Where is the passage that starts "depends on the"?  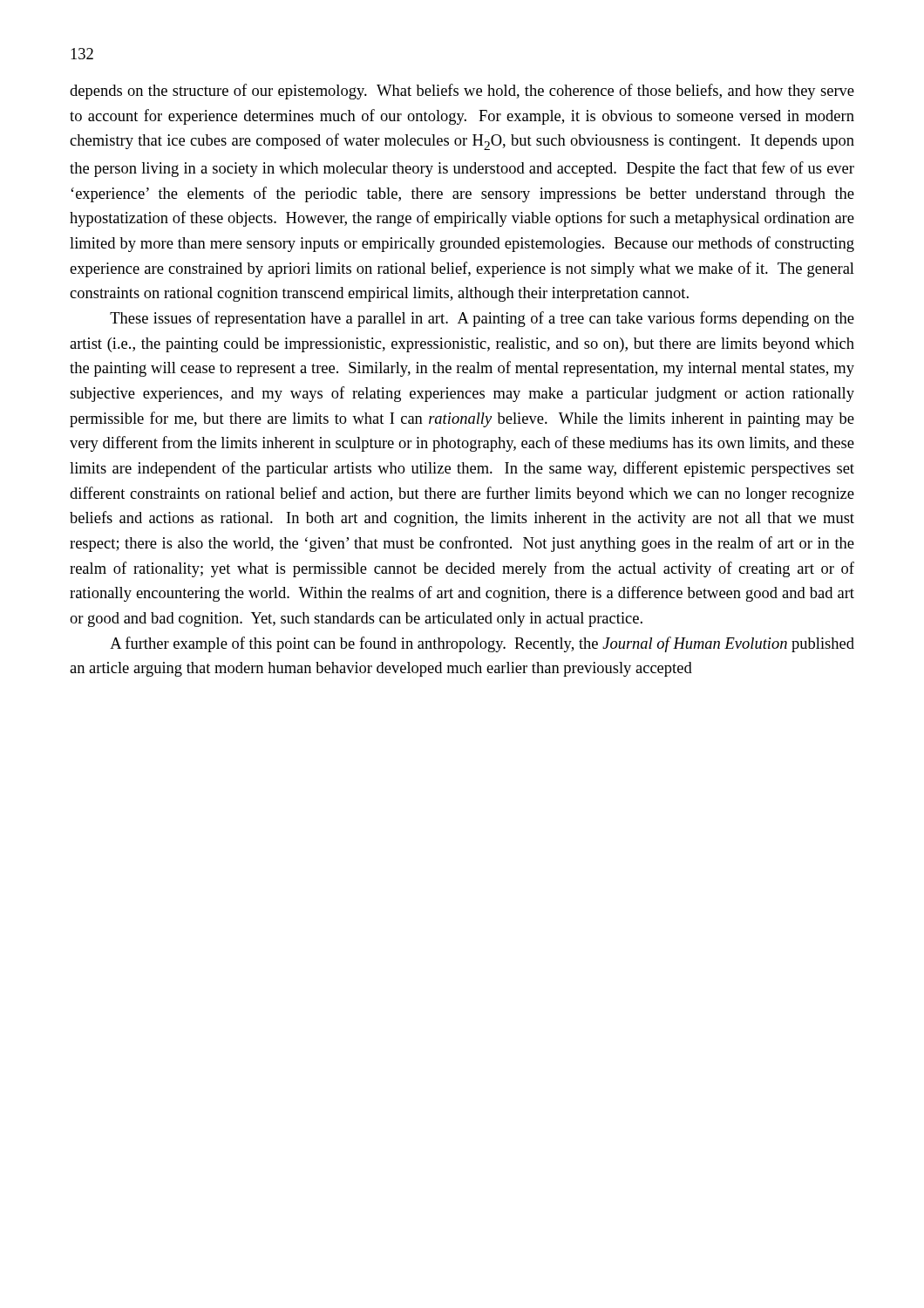(x=462, y=380)
